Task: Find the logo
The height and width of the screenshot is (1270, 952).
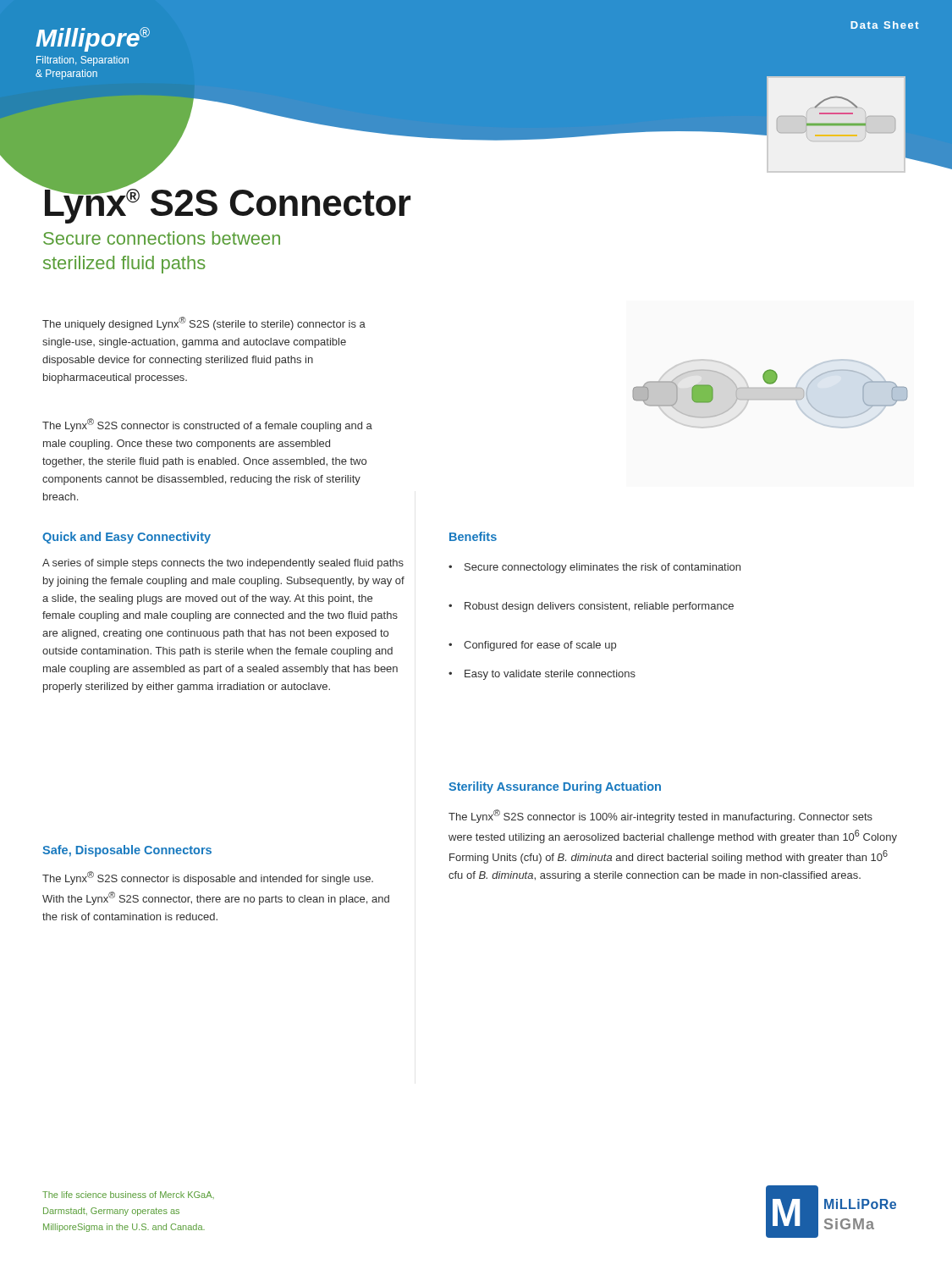Action: coord(838,1215)
